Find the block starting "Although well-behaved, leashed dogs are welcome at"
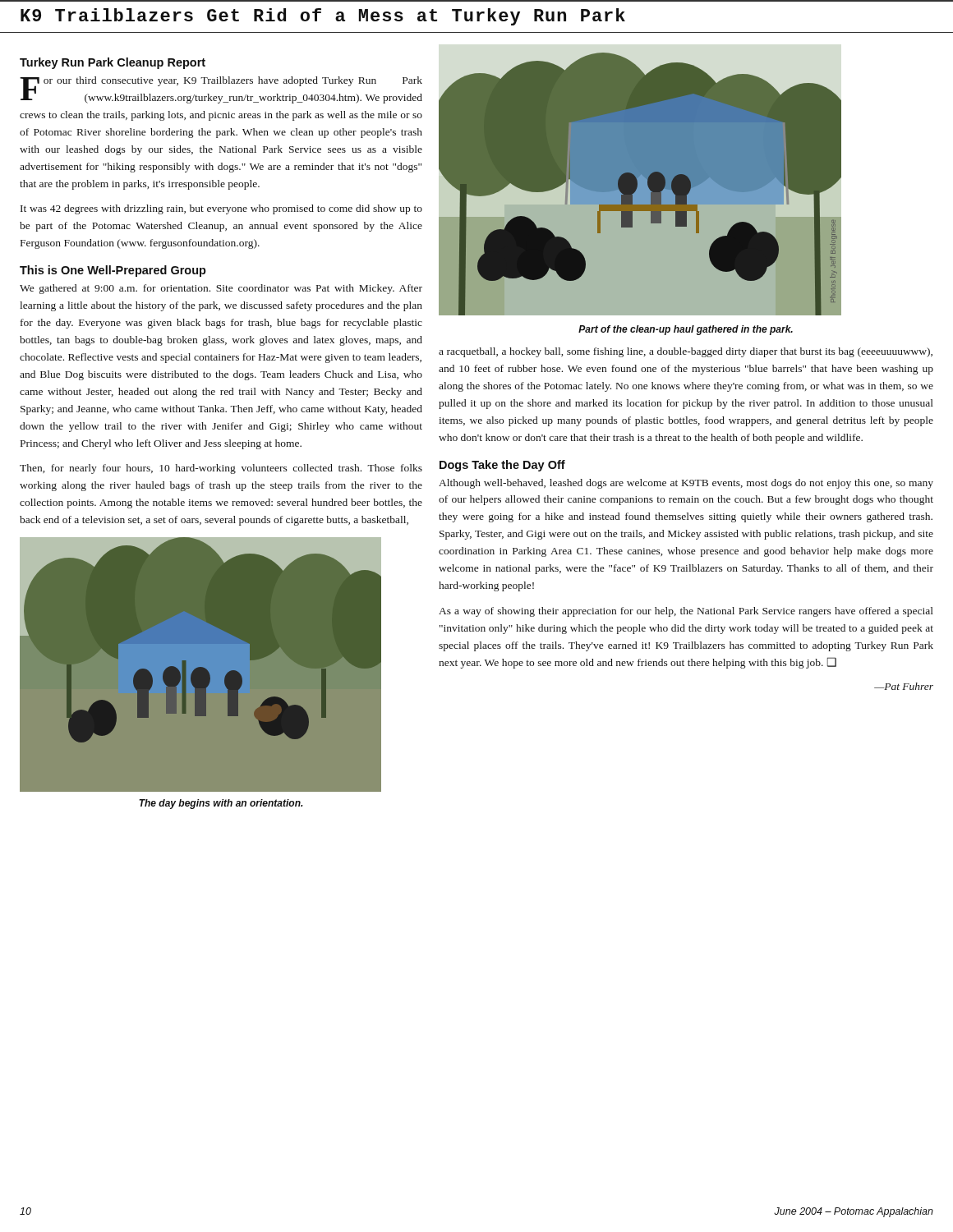Viewport: 953px width, 1232px height. pyautogui.click(x=686, y=534)
